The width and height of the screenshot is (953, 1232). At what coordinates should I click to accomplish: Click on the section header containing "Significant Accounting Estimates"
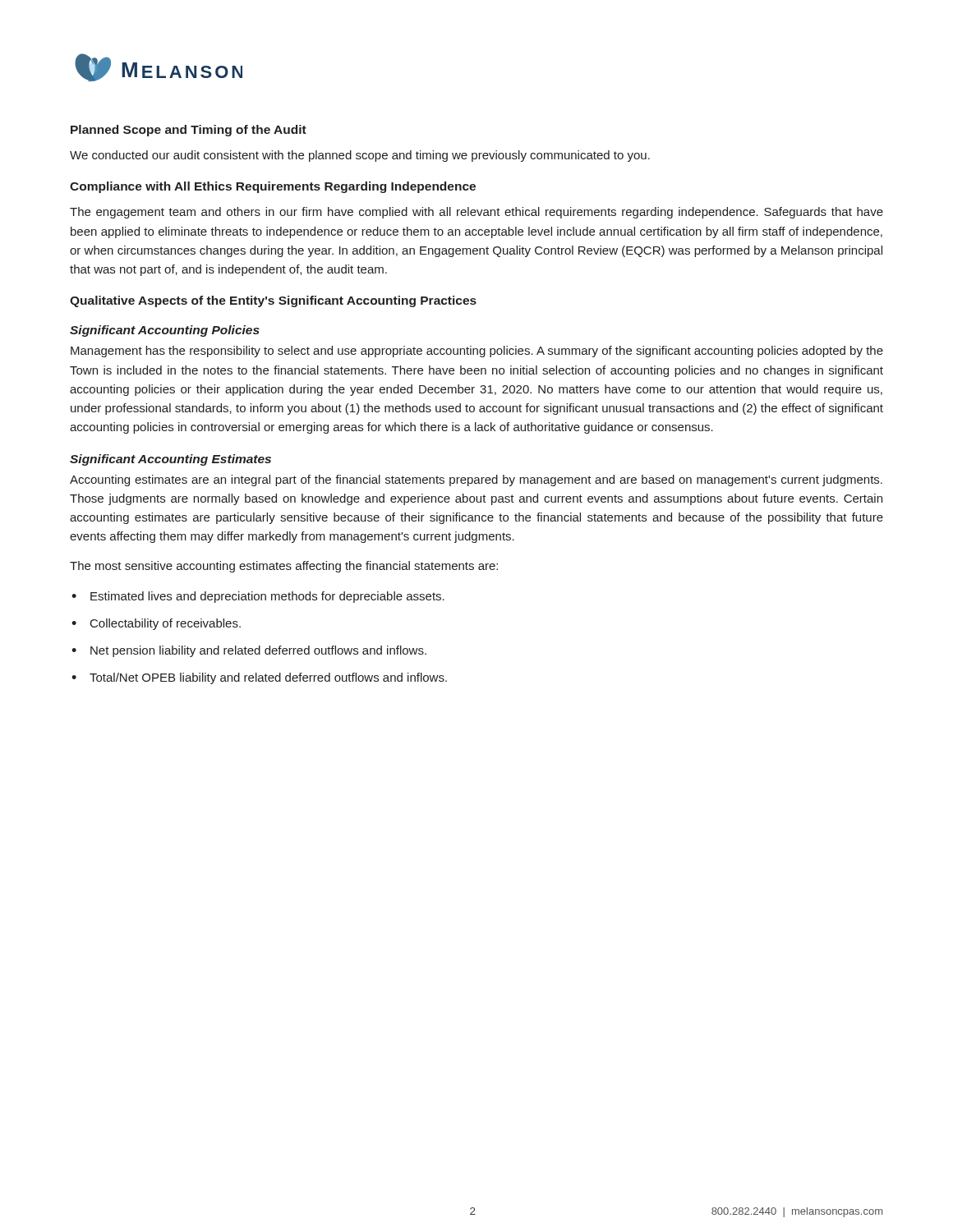pos(171,458)
